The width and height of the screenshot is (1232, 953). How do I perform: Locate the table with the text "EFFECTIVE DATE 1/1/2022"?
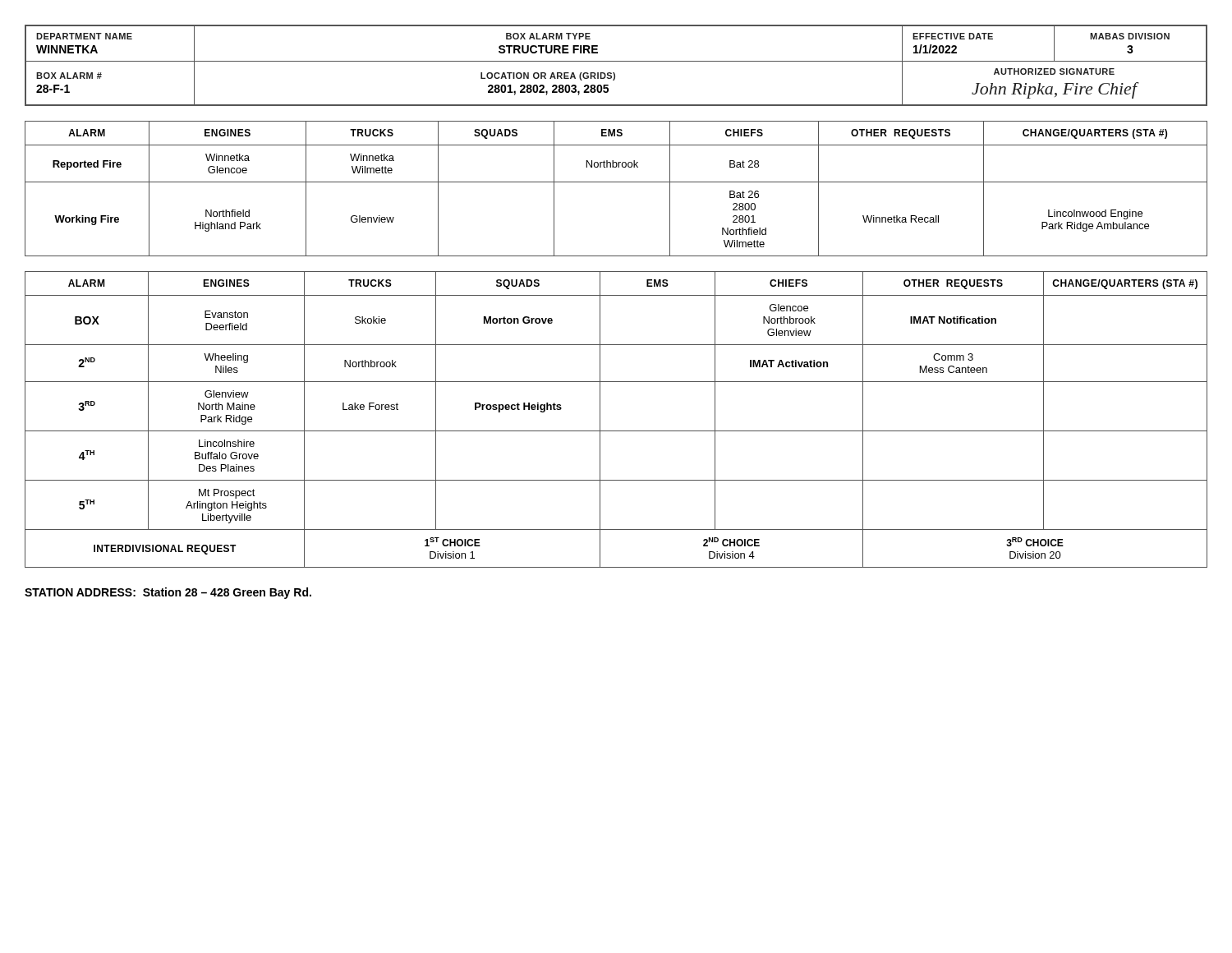coord(616,65)
